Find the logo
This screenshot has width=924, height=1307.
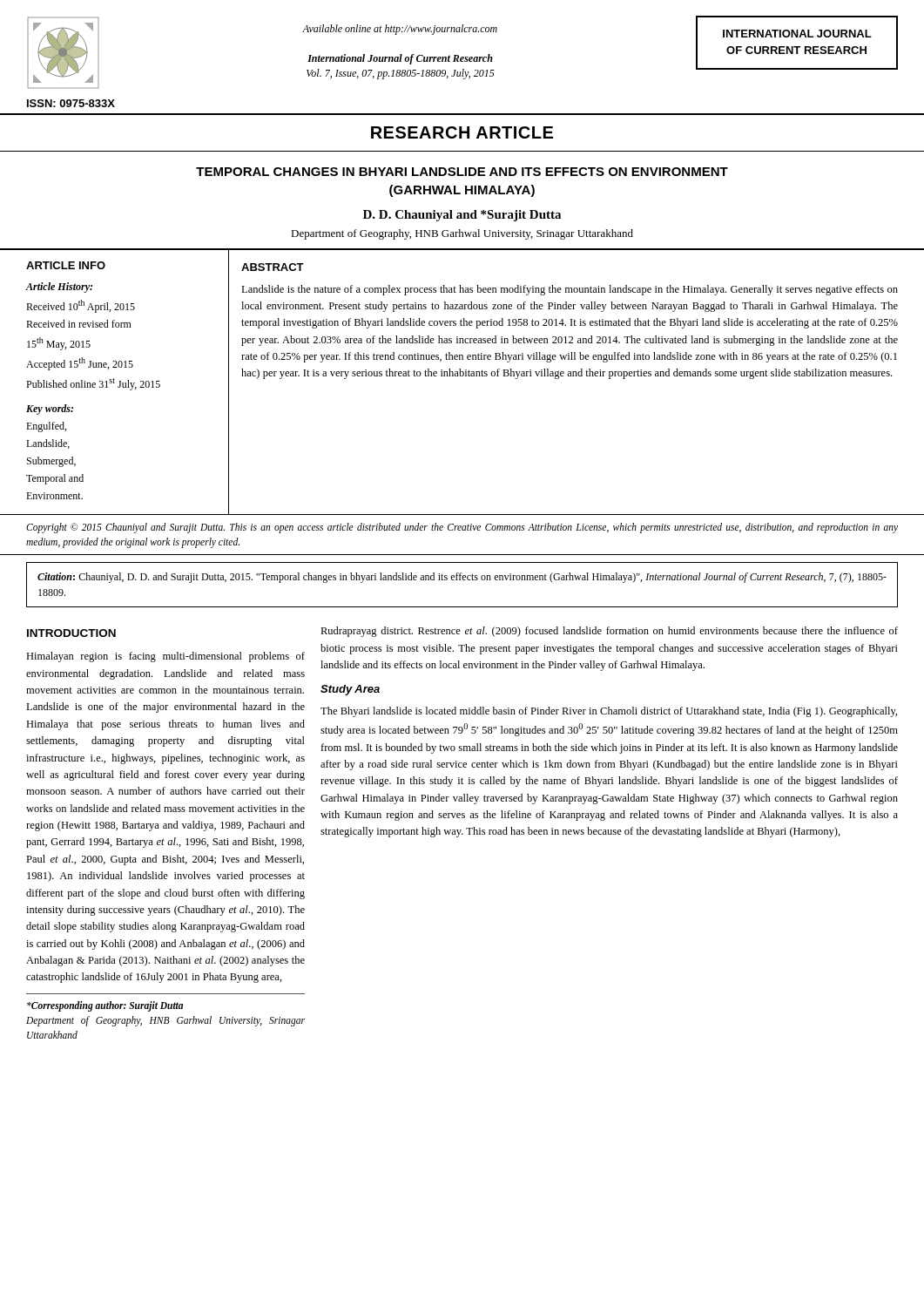pyautogui.click(x=65, y=53)
